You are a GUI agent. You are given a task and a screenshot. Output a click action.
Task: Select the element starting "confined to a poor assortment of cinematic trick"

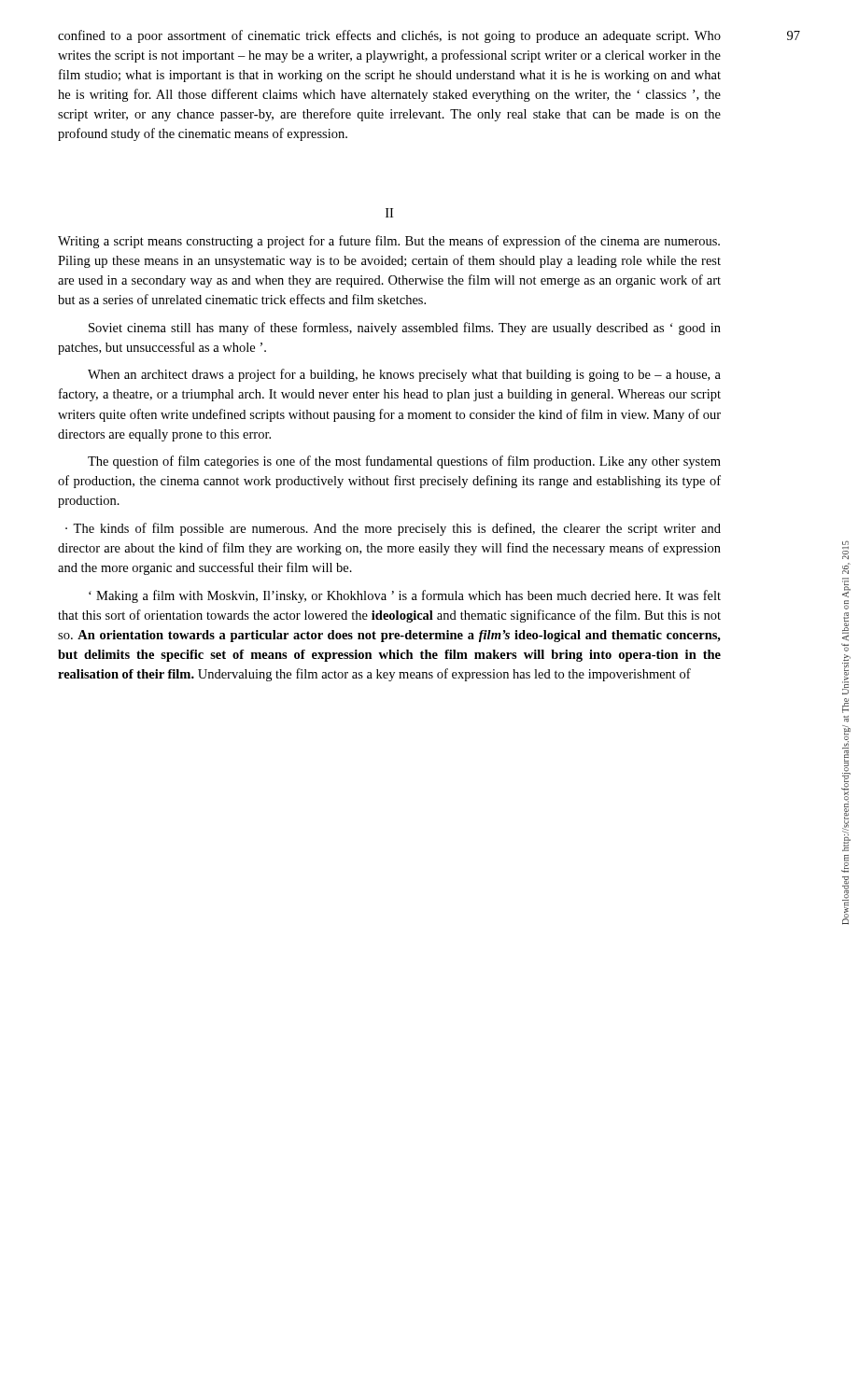click(x=389, y=85)
